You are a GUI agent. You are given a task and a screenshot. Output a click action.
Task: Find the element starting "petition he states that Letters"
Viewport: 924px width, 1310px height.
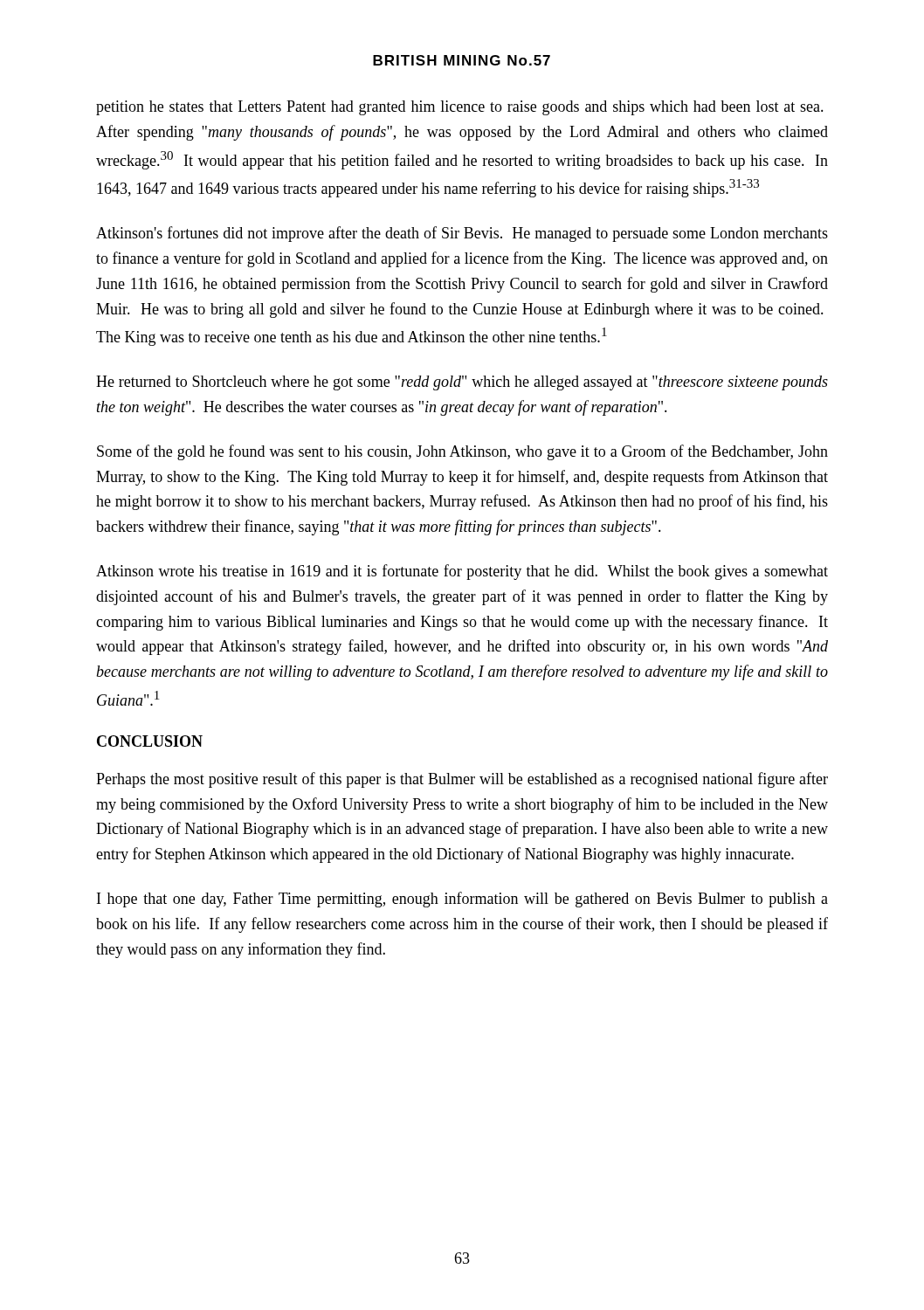(x=462, y=148)
